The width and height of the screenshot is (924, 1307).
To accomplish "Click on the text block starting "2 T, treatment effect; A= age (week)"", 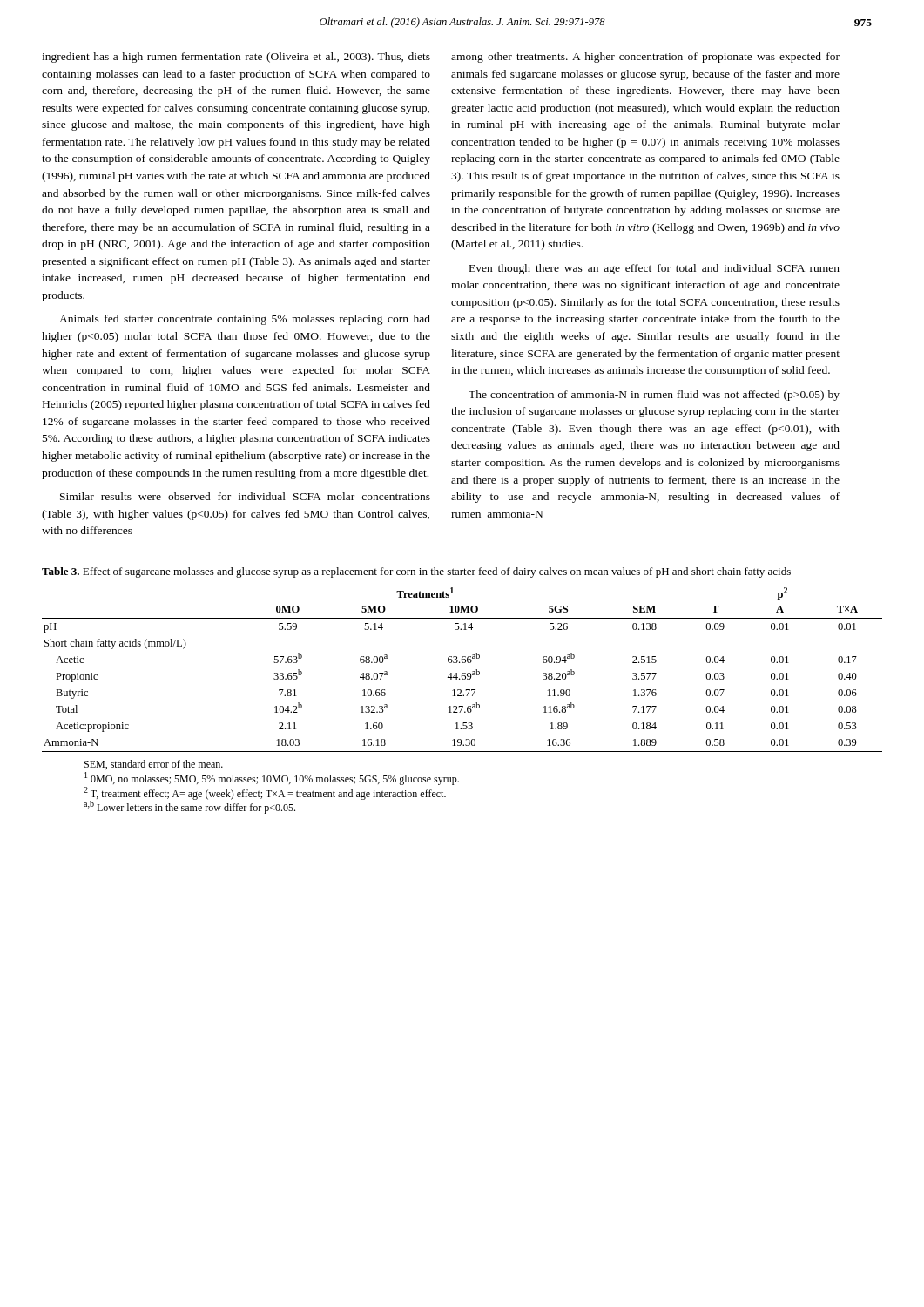I will point(265,793).
